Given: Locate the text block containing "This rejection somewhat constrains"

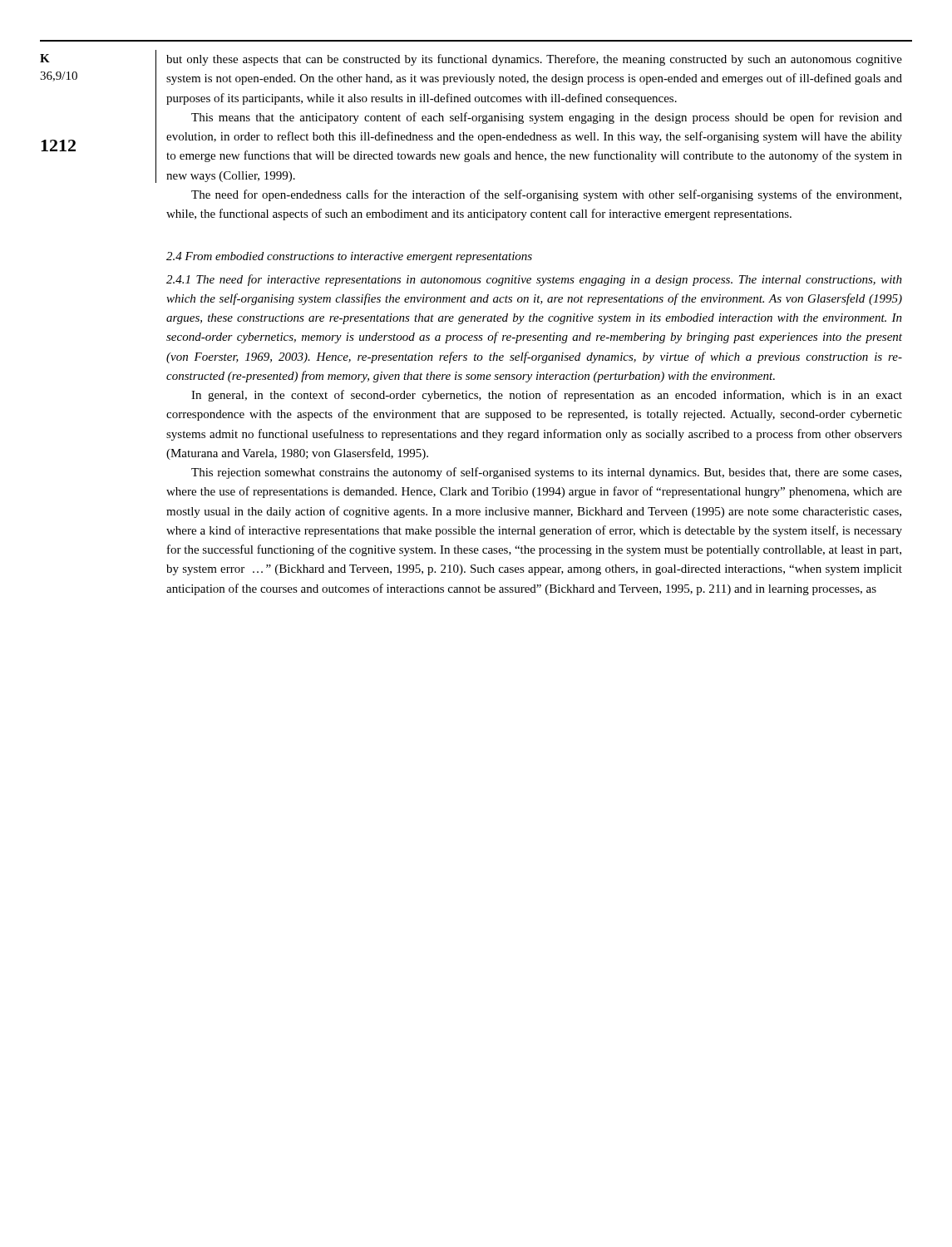Looking at the screenshot, I should [x=534, y=531].
